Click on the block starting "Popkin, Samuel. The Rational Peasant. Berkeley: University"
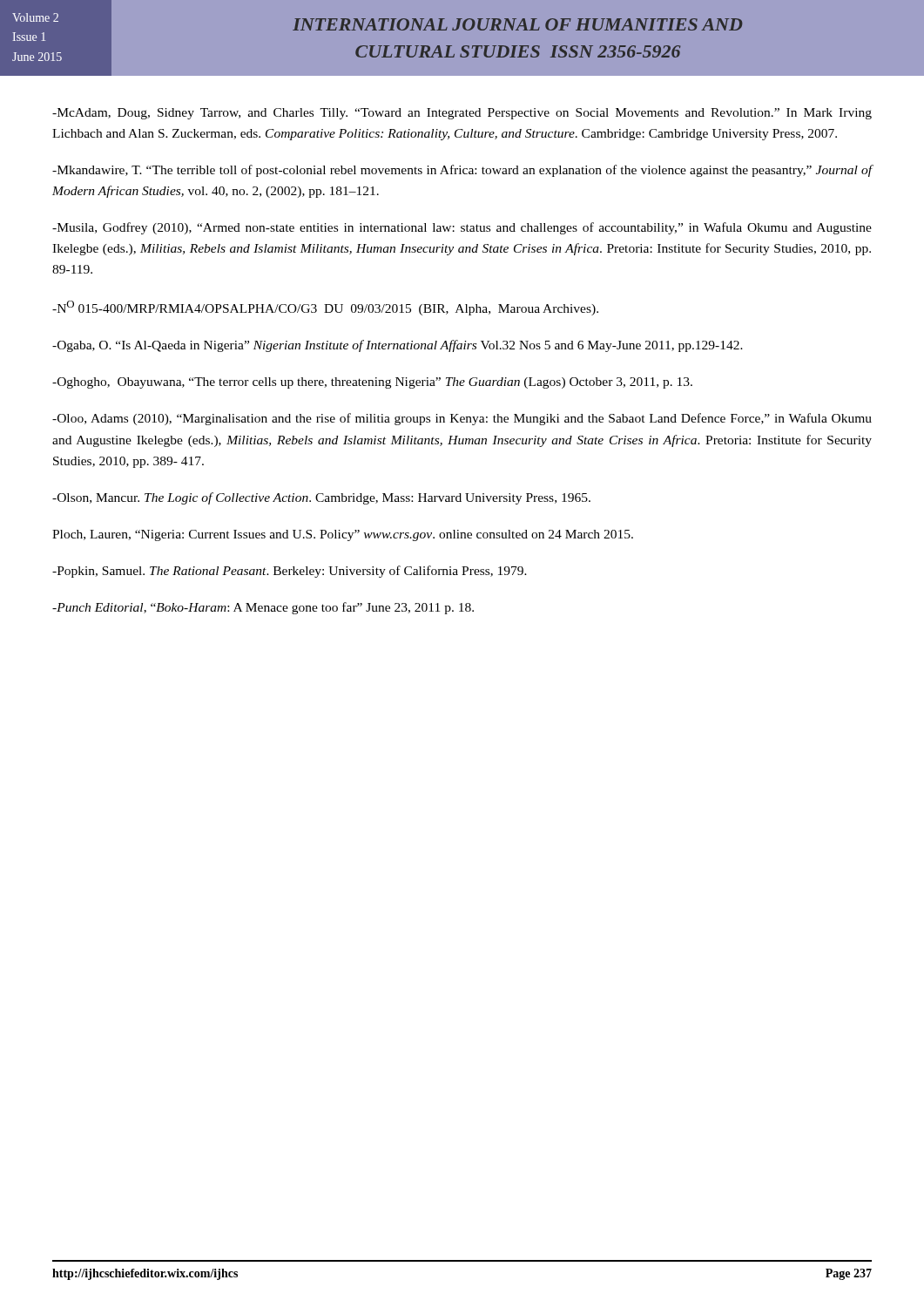Viewport: 924px width, 1307px height. pos(290,570)
